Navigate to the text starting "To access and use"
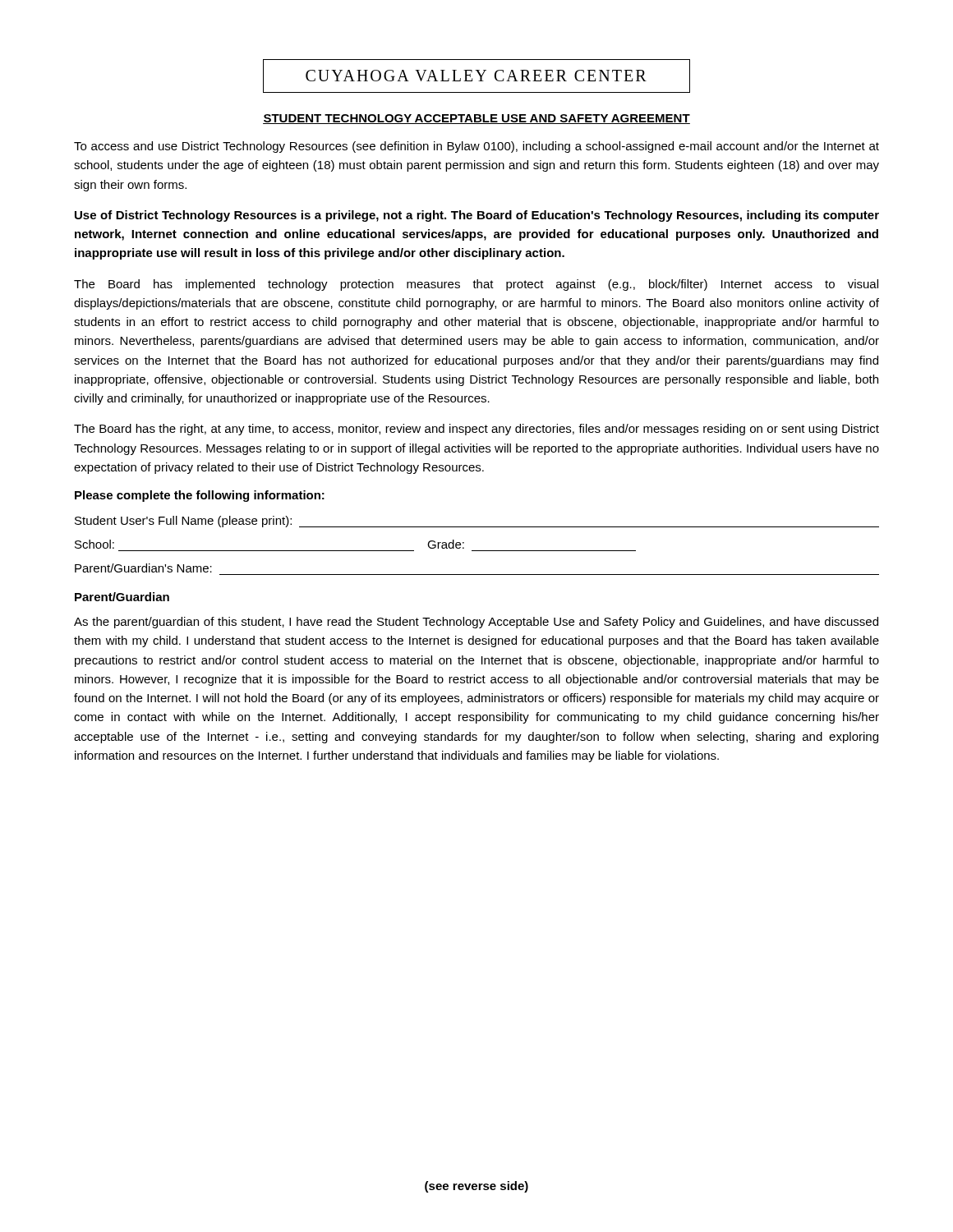 [476, 165]
